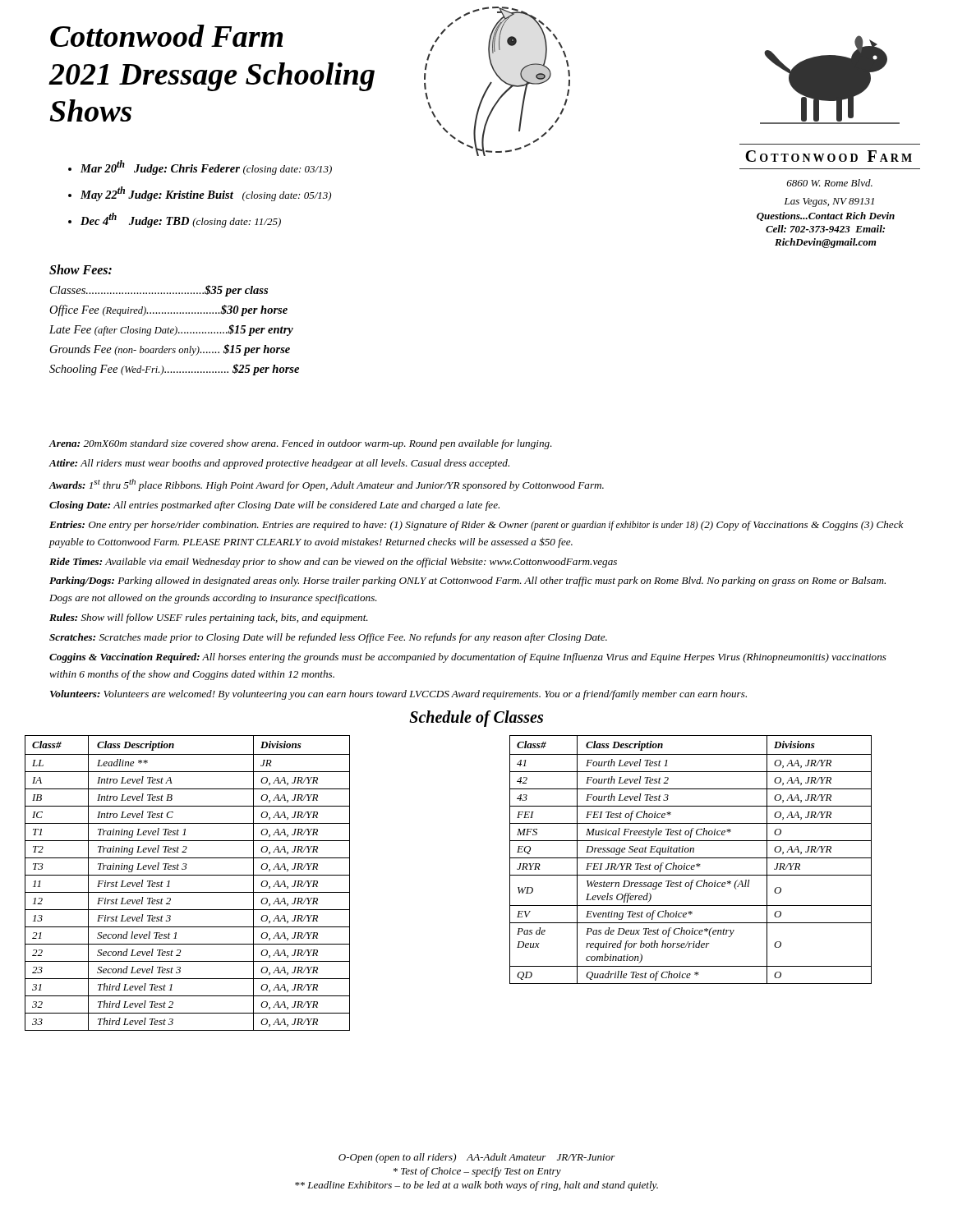Point to the element starting "Schedule of Classes"
Screen dimensions: 1232x953
[476, 717]
